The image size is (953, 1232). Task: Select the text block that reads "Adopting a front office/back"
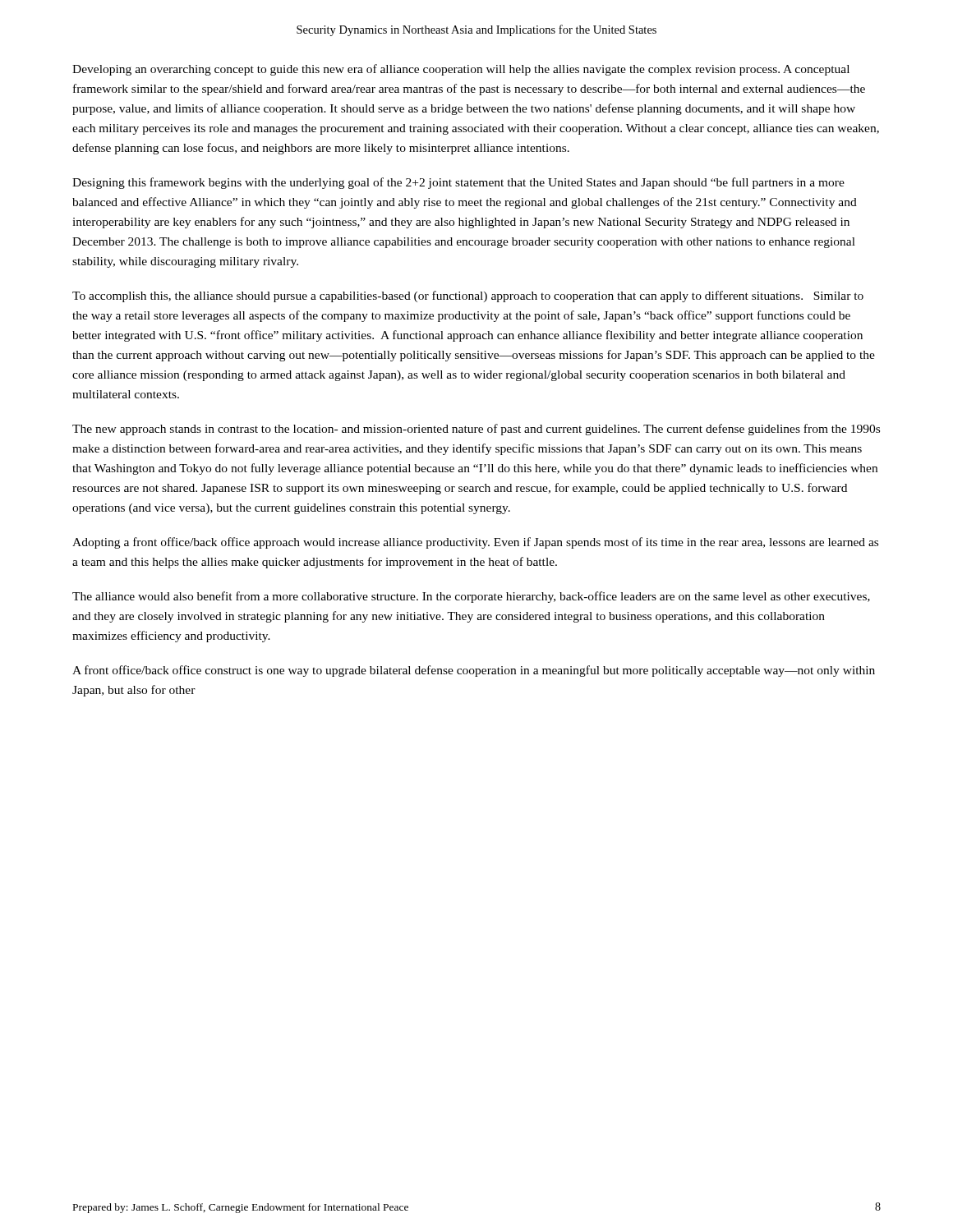point(476,552)
